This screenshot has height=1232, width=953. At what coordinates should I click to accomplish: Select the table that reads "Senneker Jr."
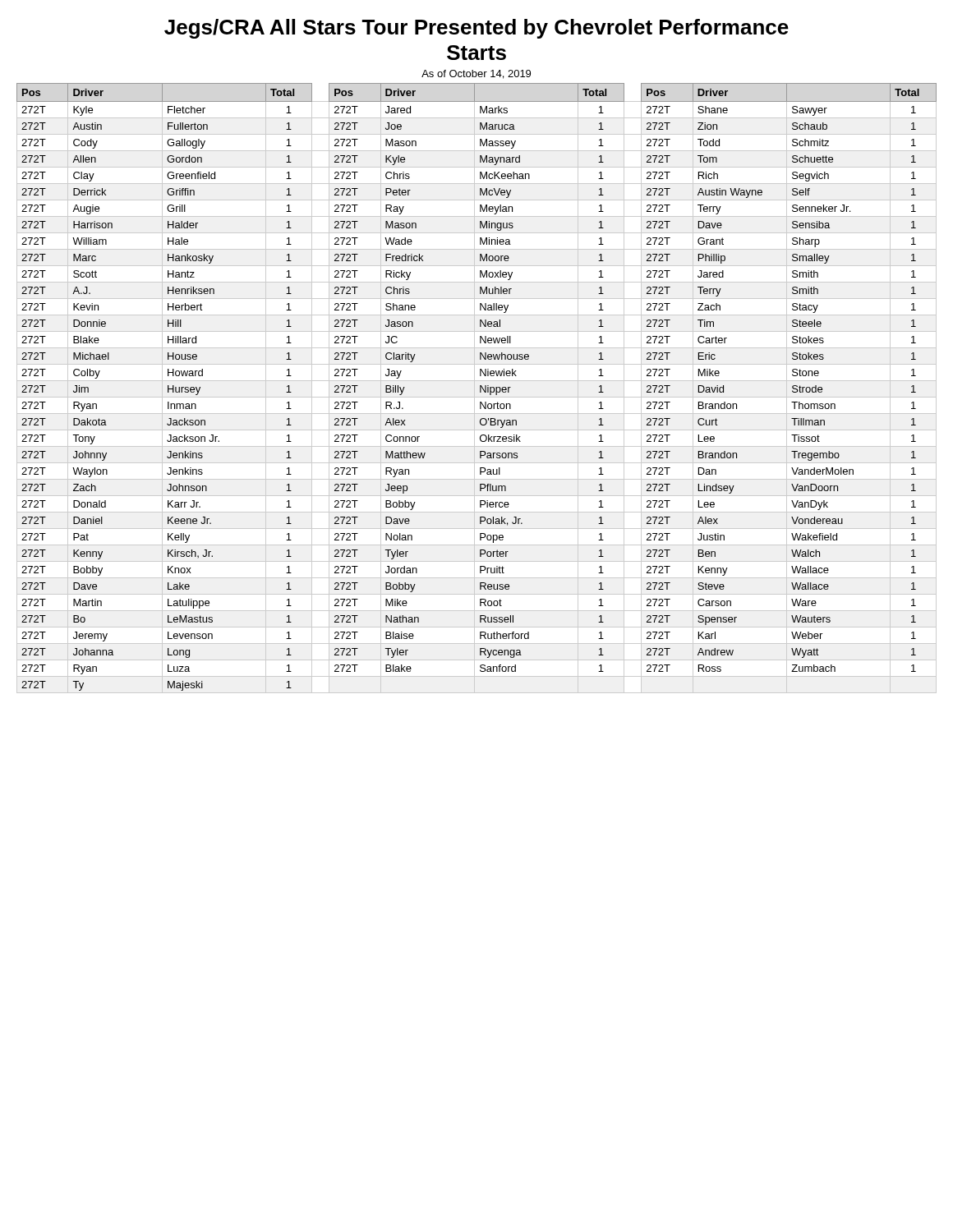pyautogui.click(x=476, y=388)
